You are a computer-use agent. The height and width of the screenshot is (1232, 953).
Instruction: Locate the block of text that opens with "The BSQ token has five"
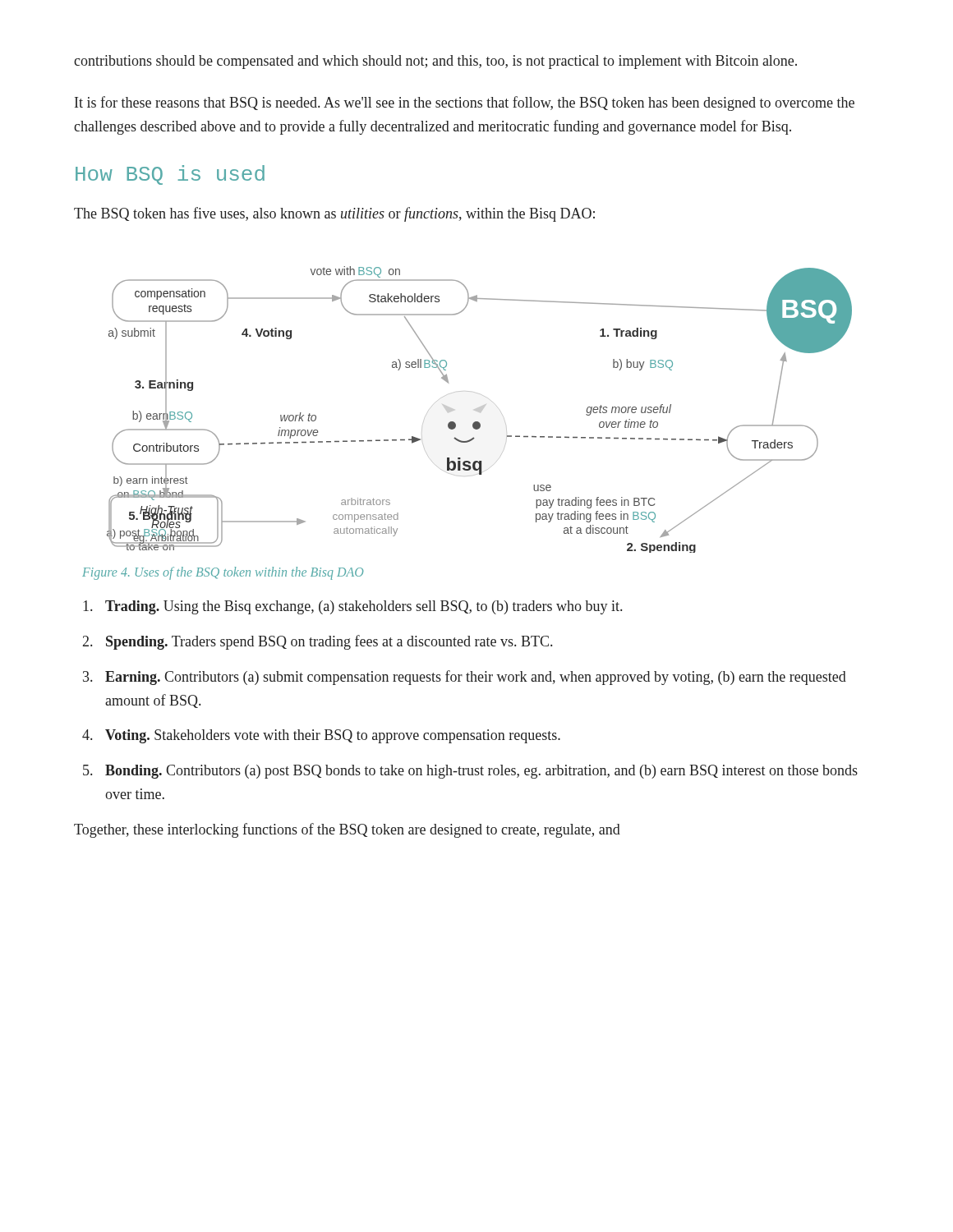335,214
